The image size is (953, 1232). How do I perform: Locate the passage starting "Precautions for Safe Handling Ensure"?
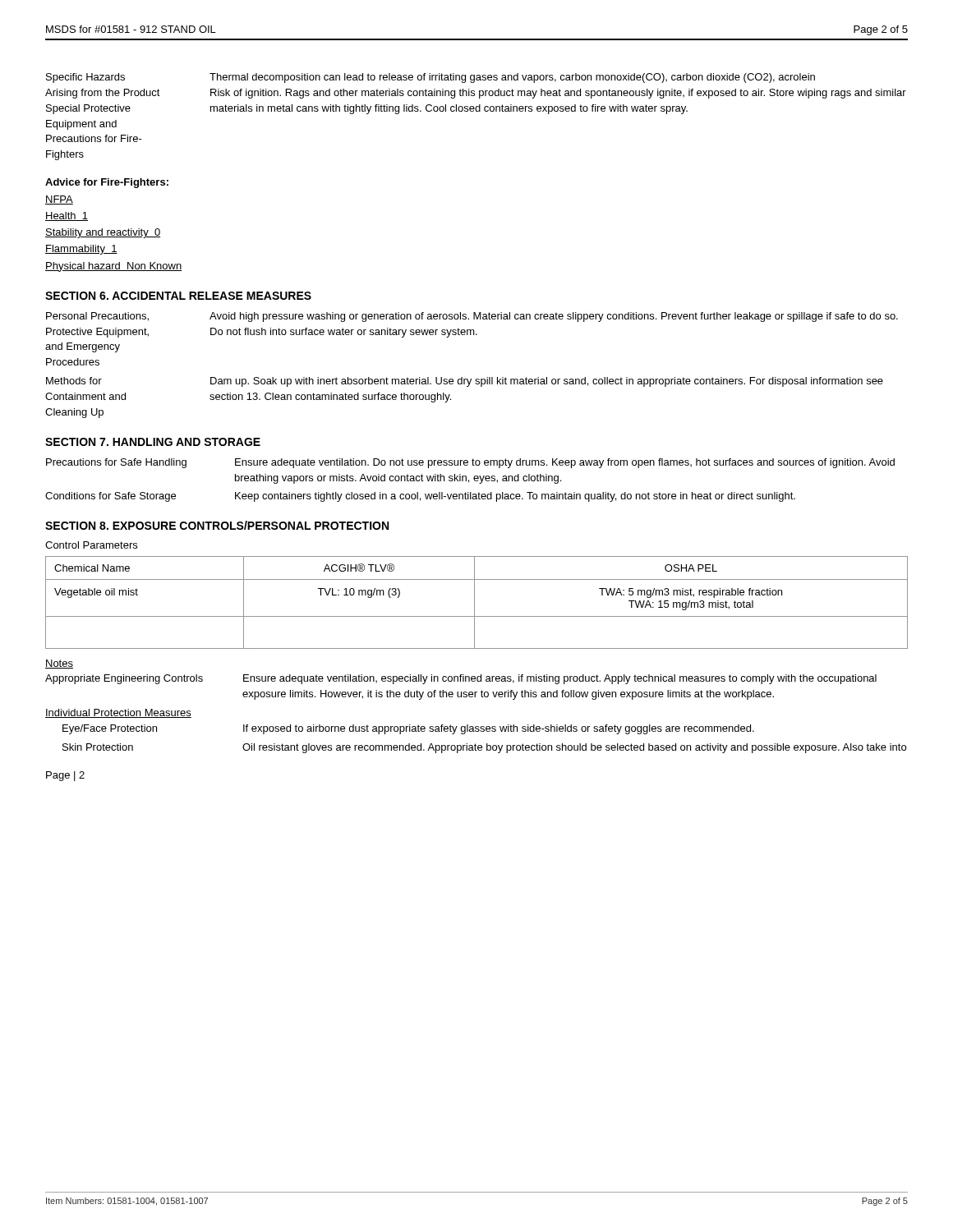coord(476,480)
